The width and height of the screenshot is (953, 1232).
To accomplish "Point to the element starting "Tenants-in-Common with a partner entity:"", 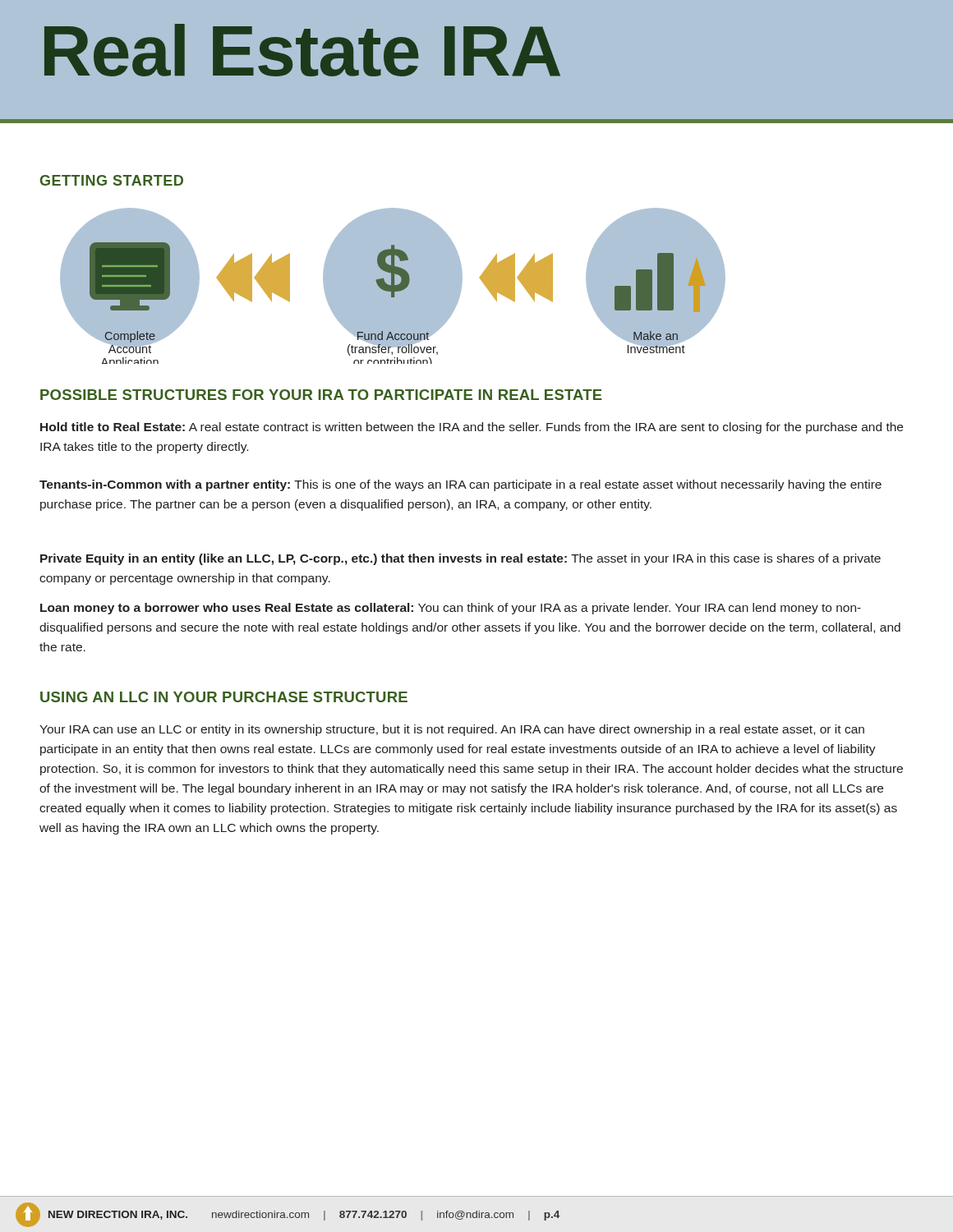I will click(461, 494).
